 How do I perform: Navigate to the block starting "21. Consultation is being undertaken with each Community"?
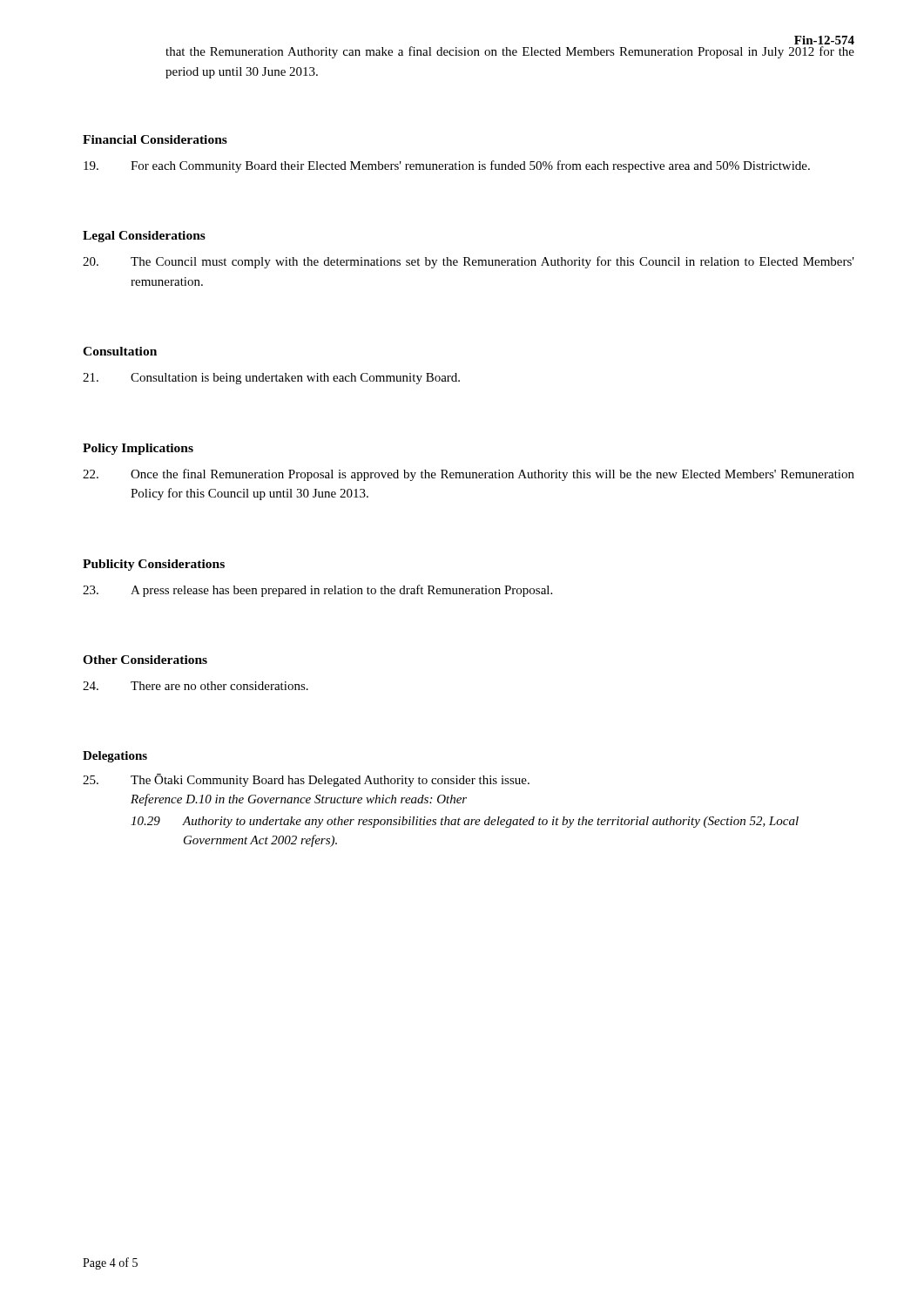pyautogui.click(x=469, y=377)
